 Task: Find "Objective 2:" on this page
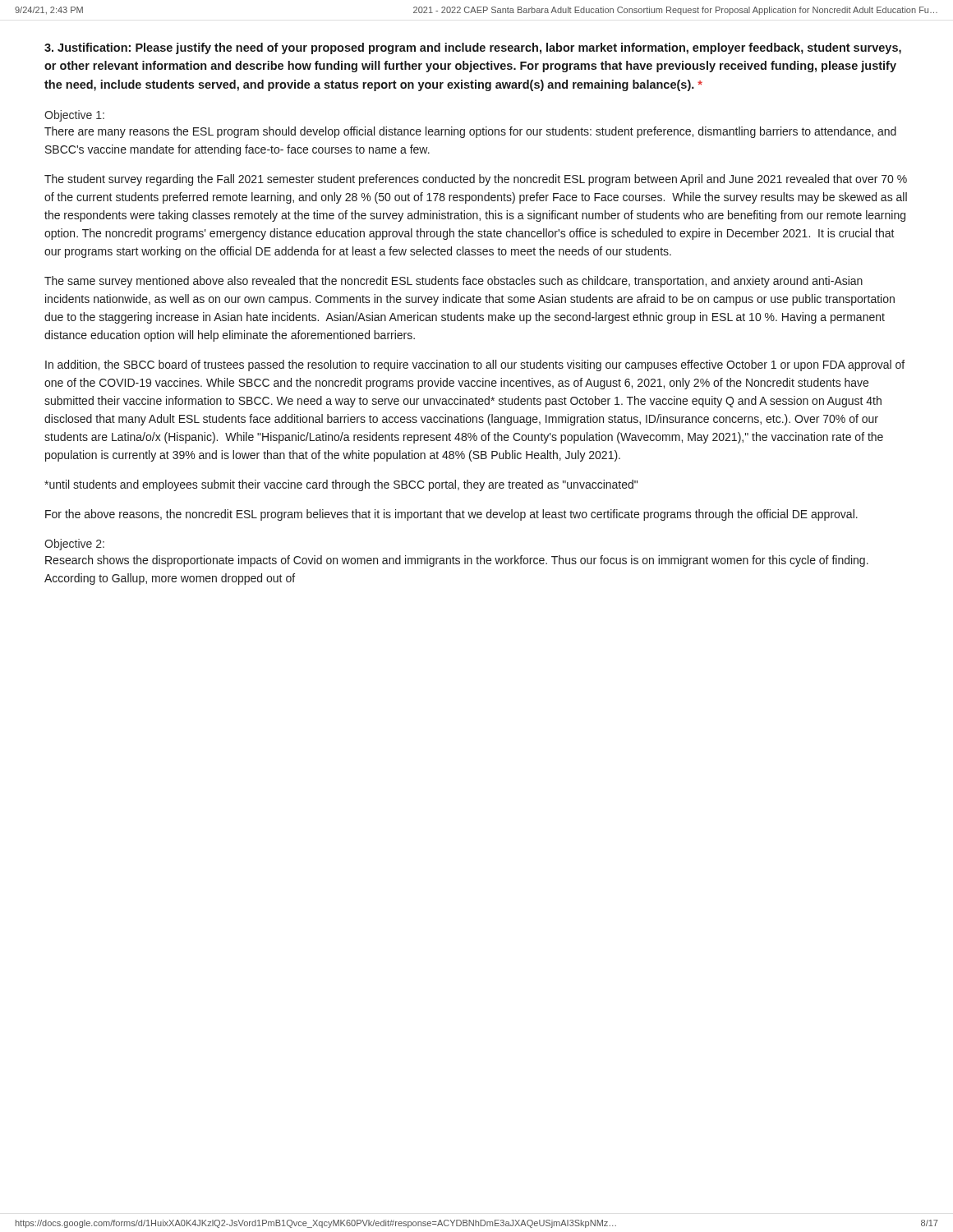coord(75,544)
